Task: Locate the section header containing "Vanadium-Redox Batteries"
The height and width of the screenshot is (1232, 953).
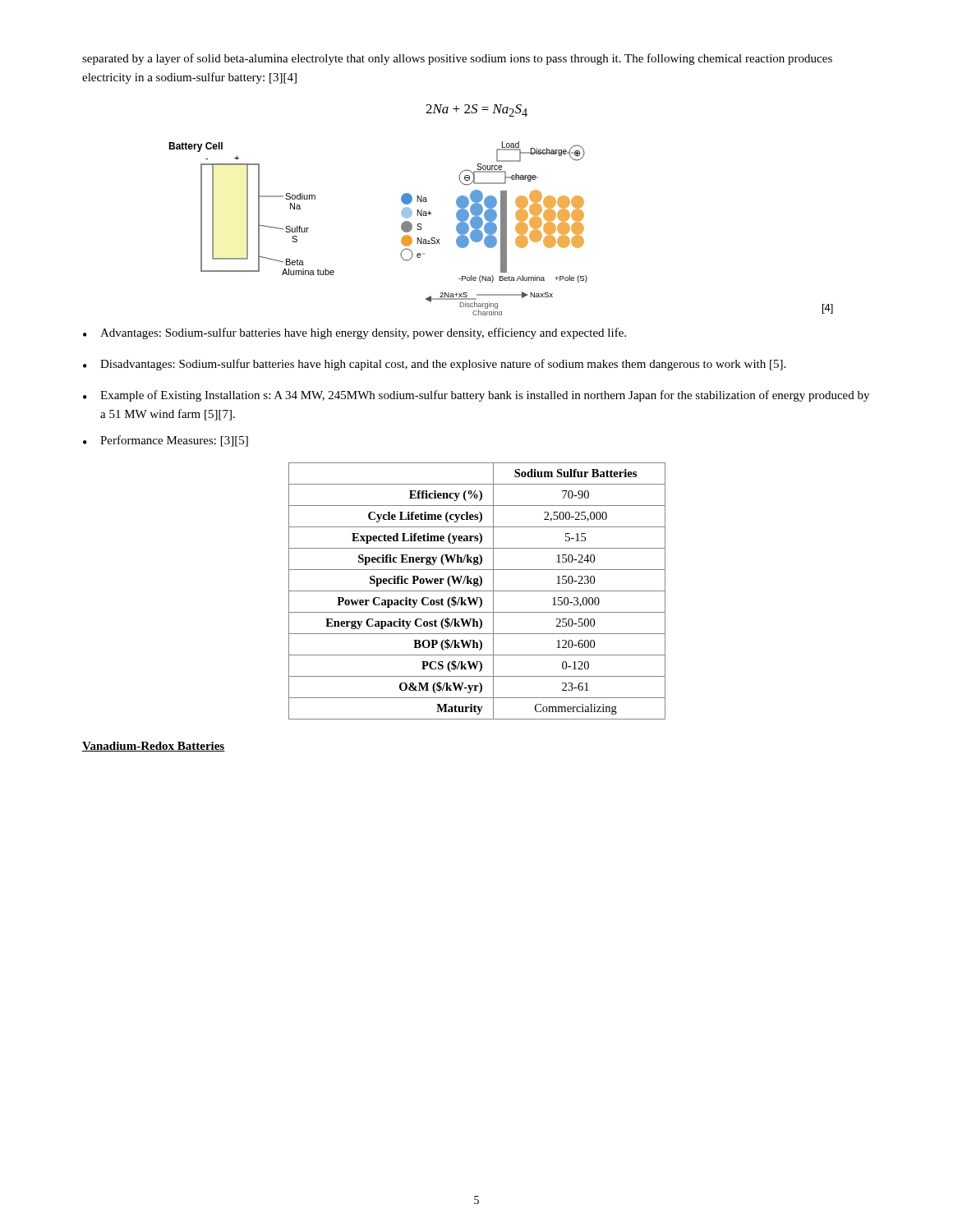Action: coord(153,746)
